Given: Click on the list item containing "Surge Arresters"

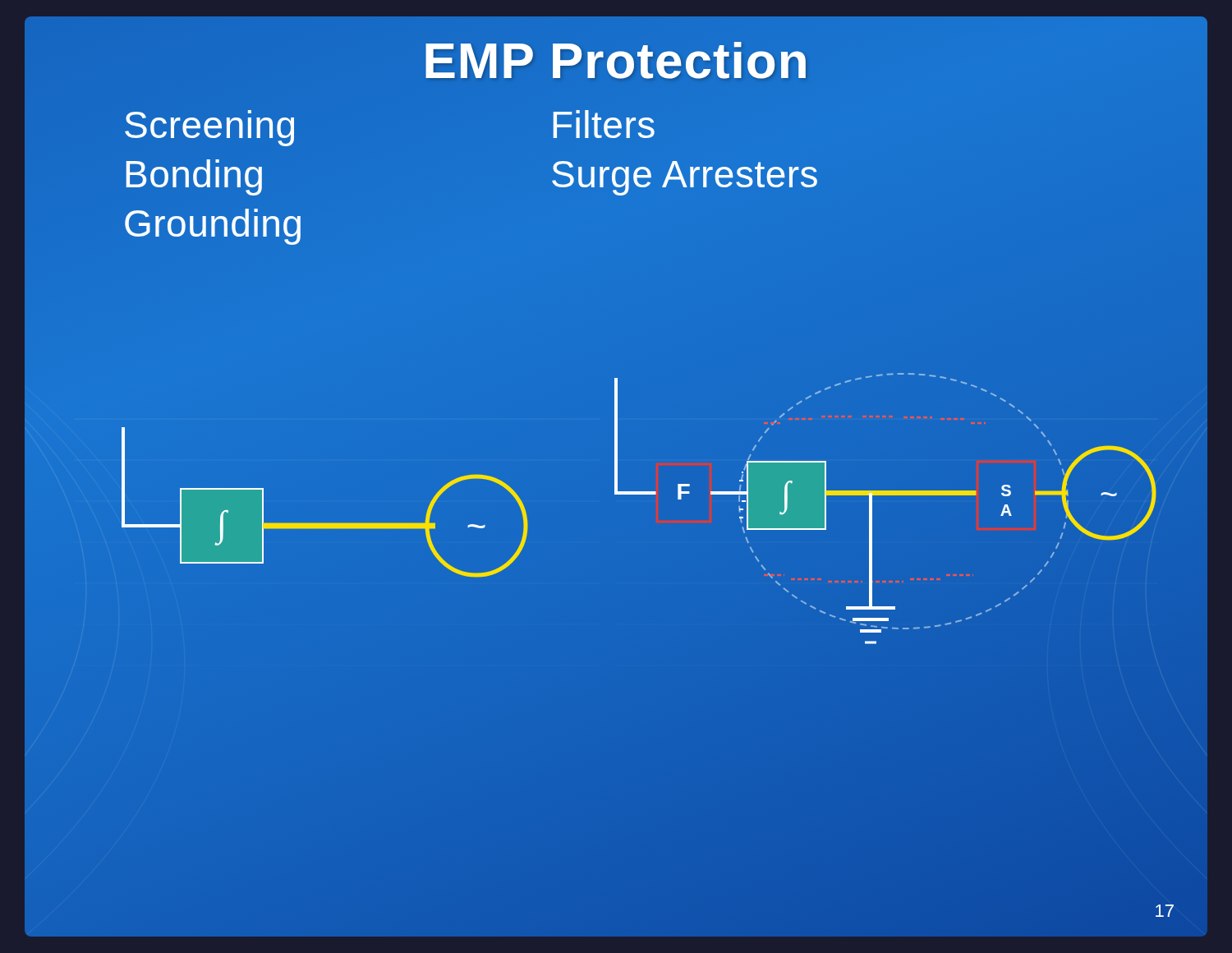Looking at the screenshot, I should tap(685, 174).
